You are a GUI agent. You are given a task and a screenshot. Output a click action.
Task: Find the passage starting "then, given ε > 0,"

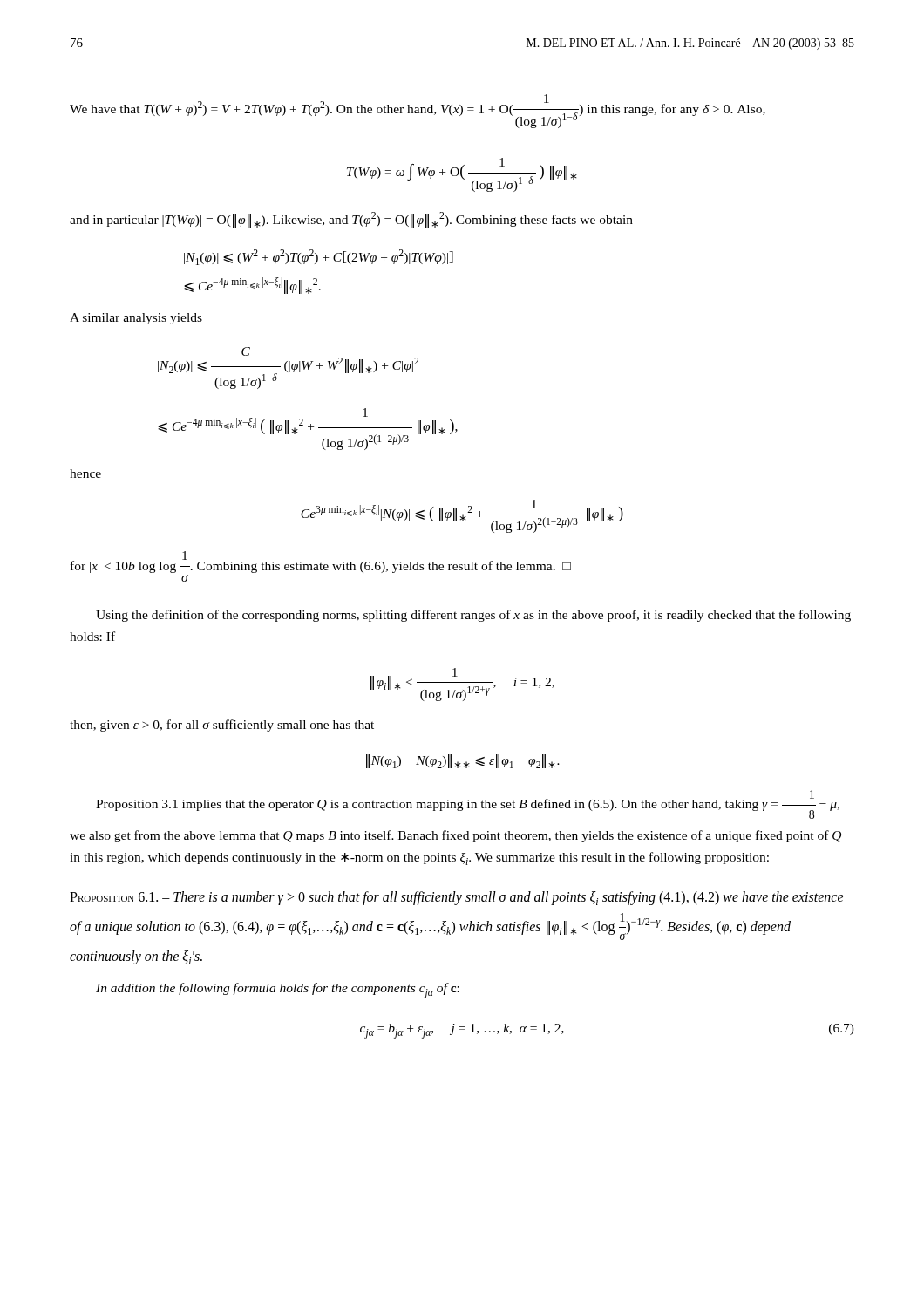pos(222,725)
